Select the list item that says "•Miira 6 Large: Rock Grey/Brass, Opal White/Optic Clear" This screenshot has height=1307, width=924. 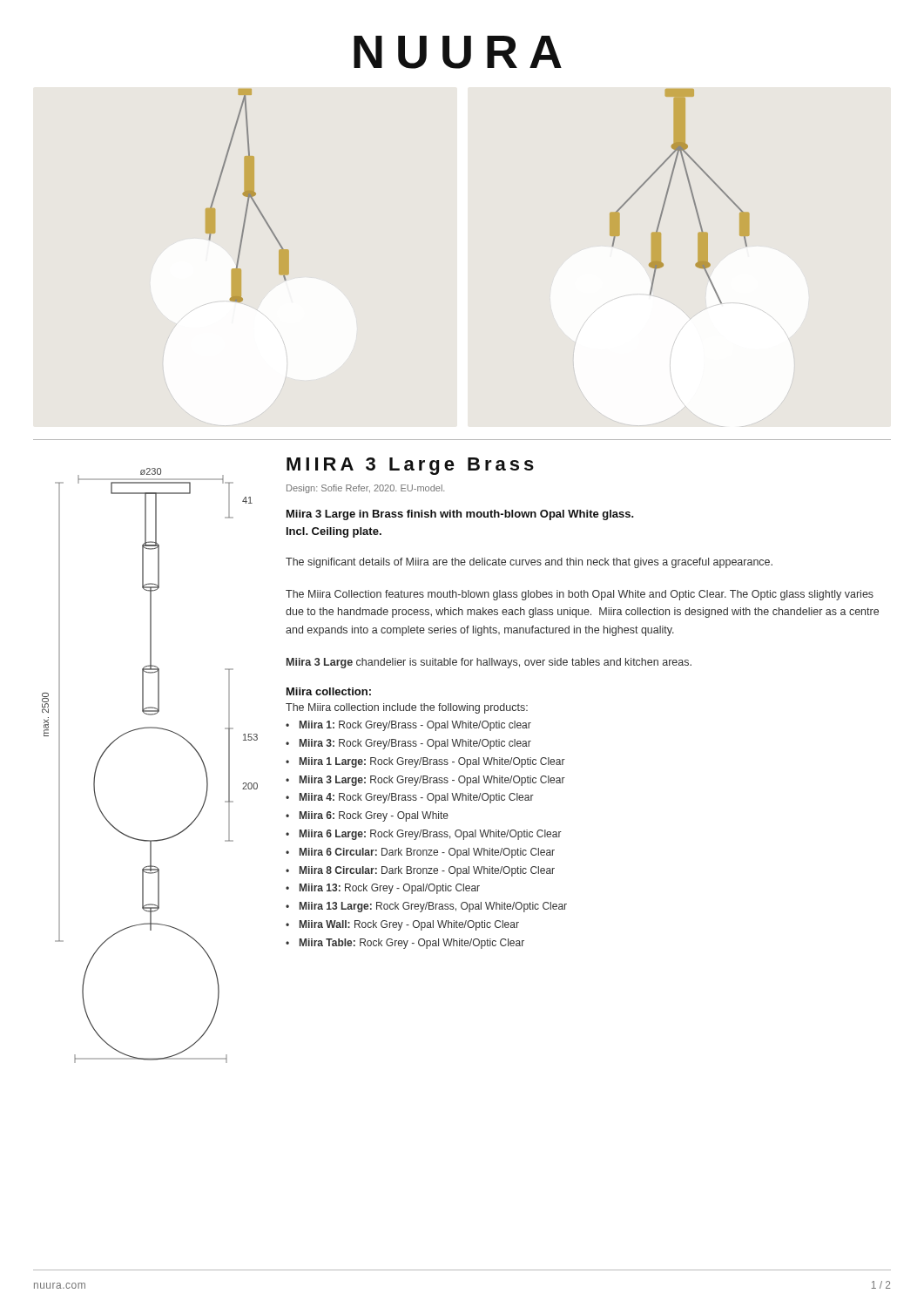tap(423, 835)
